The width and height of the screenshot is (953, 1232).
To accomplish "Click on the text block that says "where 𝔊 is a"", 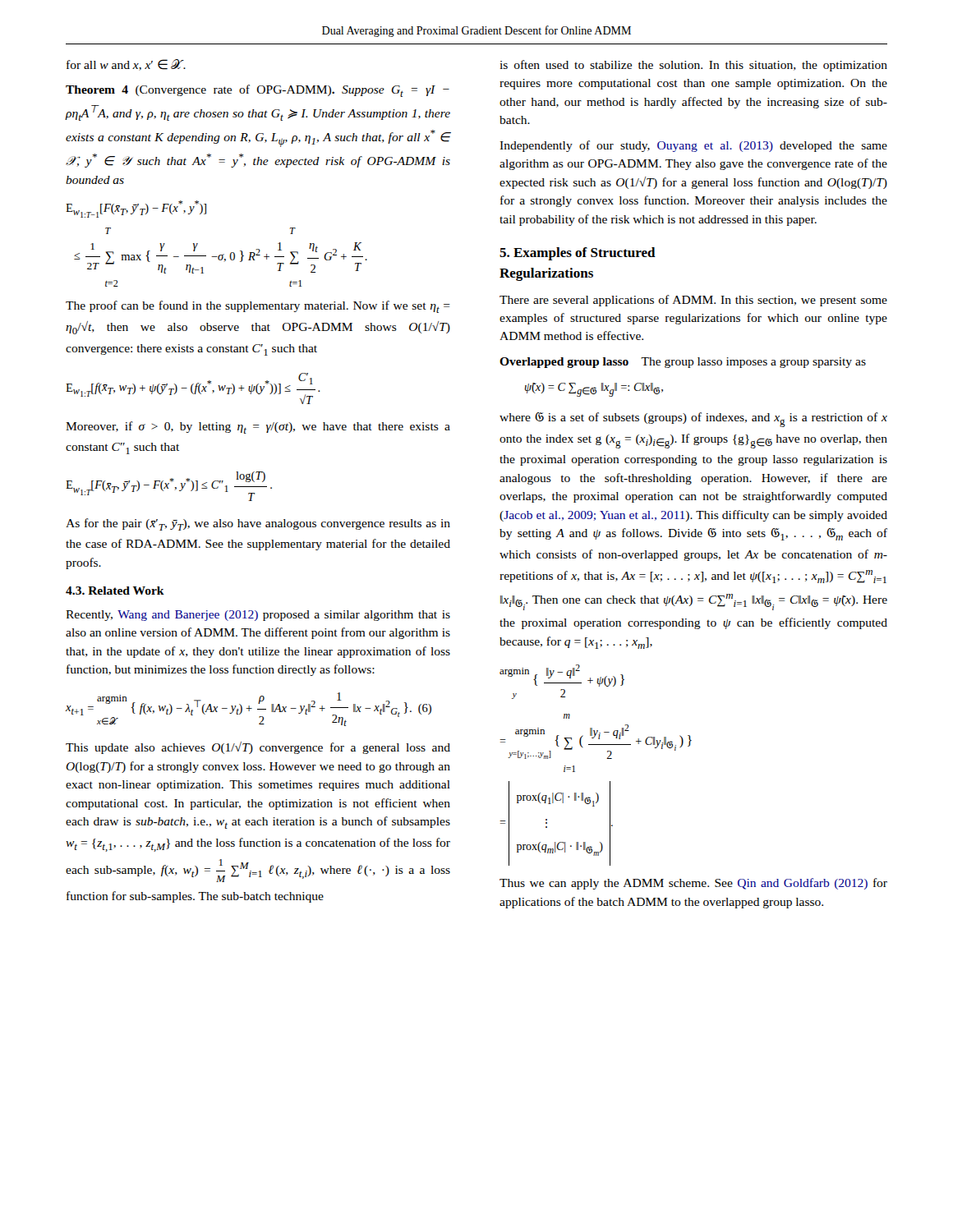I will point(693,530).
